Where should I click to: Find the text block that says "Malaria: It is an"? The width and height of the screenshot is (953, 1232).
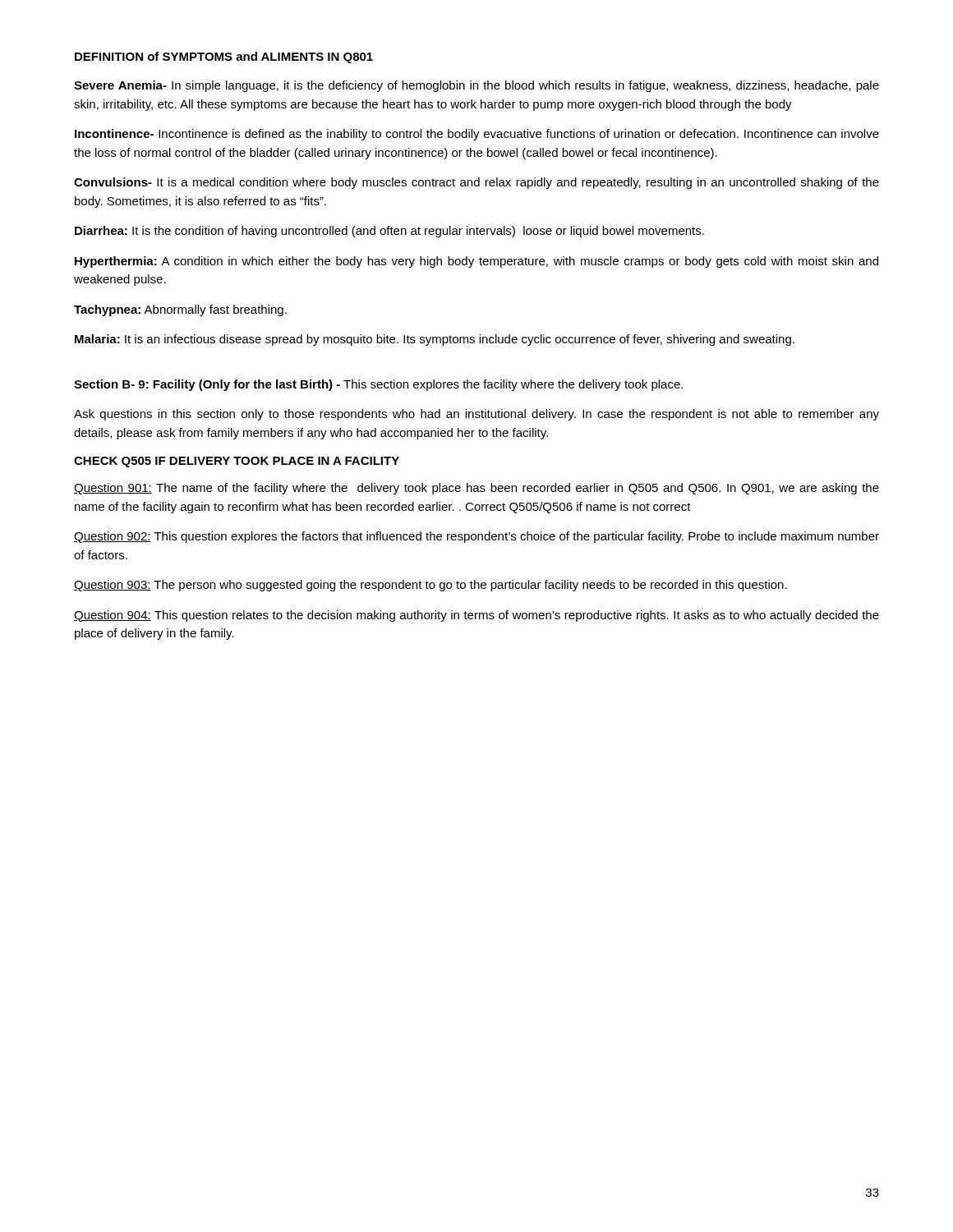point(435,339)
